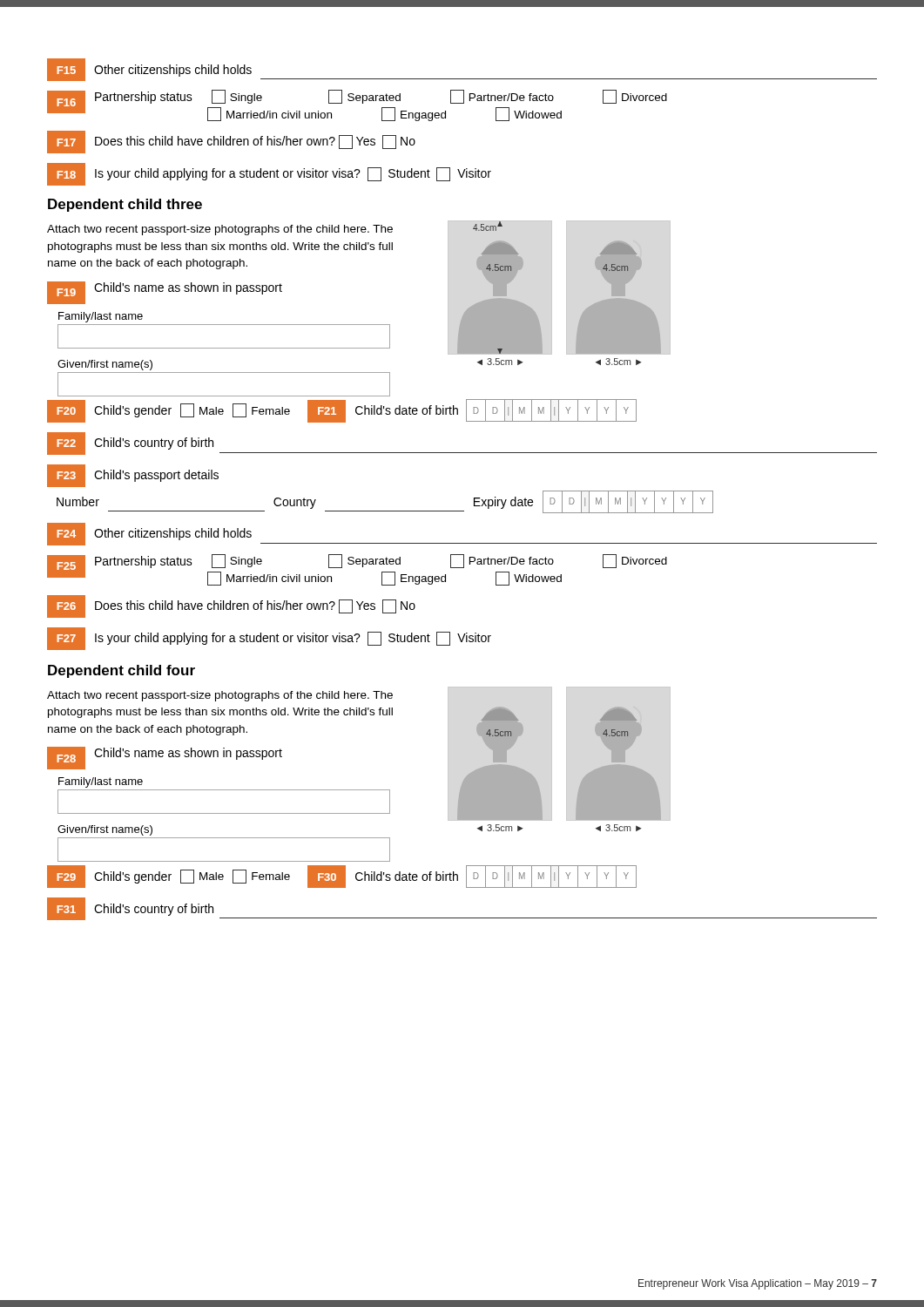
Task: Select the region starting "F16 Partnership status"
Action: (462, 105)
